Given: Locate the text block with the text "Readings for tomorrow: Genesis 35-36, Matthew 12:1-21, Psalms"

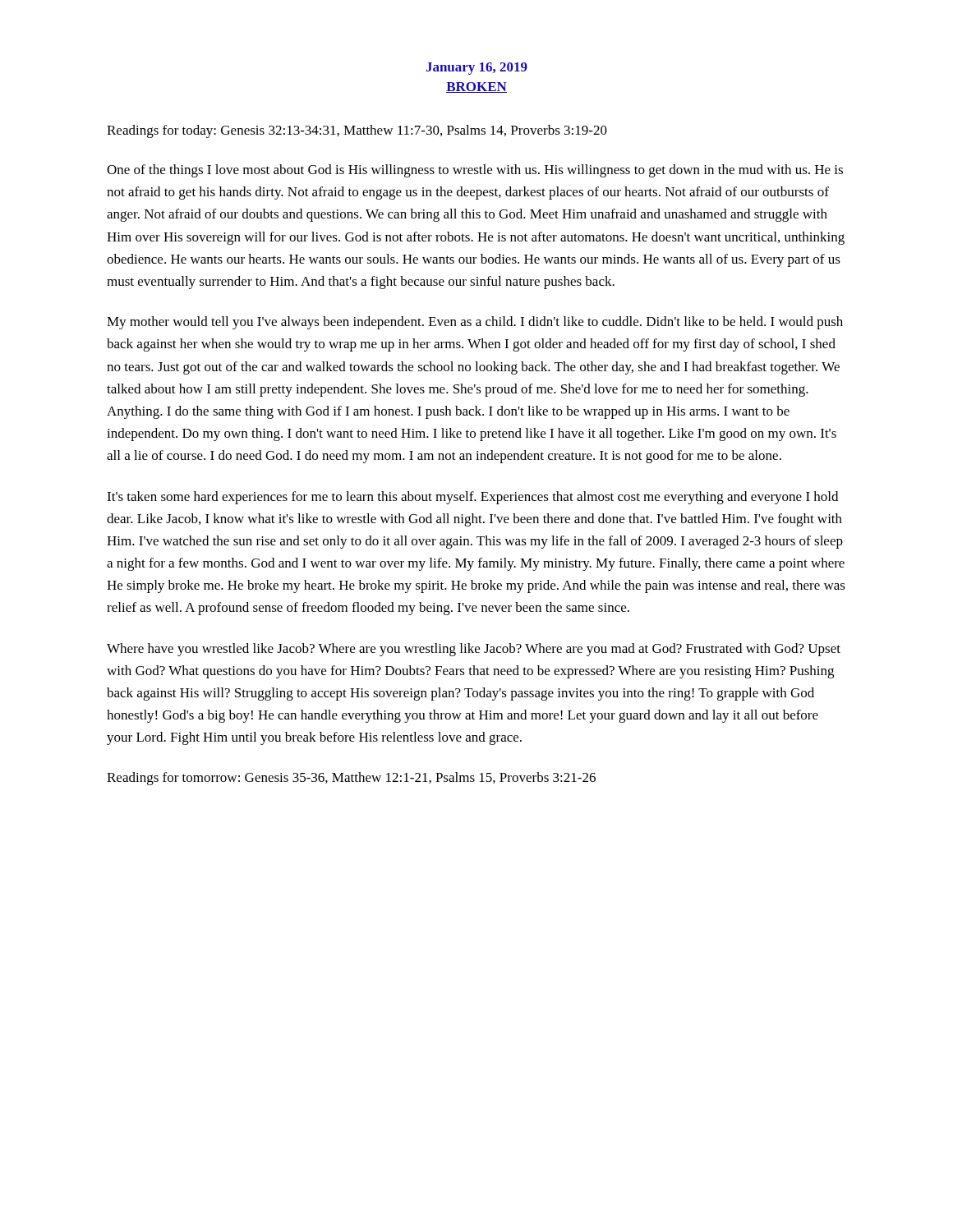Looking at the screenshot, I should click(x=351, y=777).
